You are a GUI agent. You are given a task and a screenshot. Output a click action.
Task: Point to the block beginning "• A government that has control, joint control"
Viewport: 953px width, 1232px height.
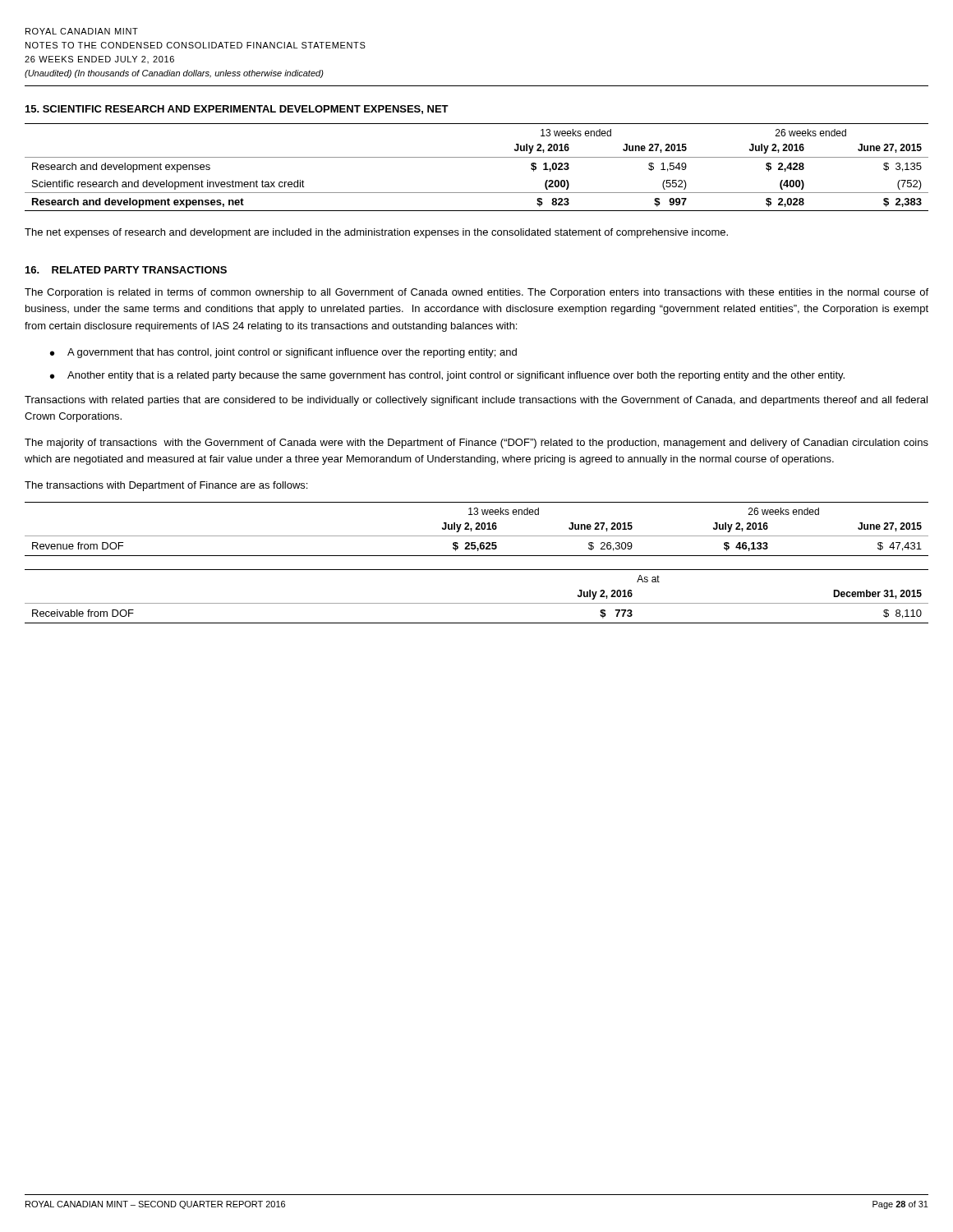[x=489, y=353]
